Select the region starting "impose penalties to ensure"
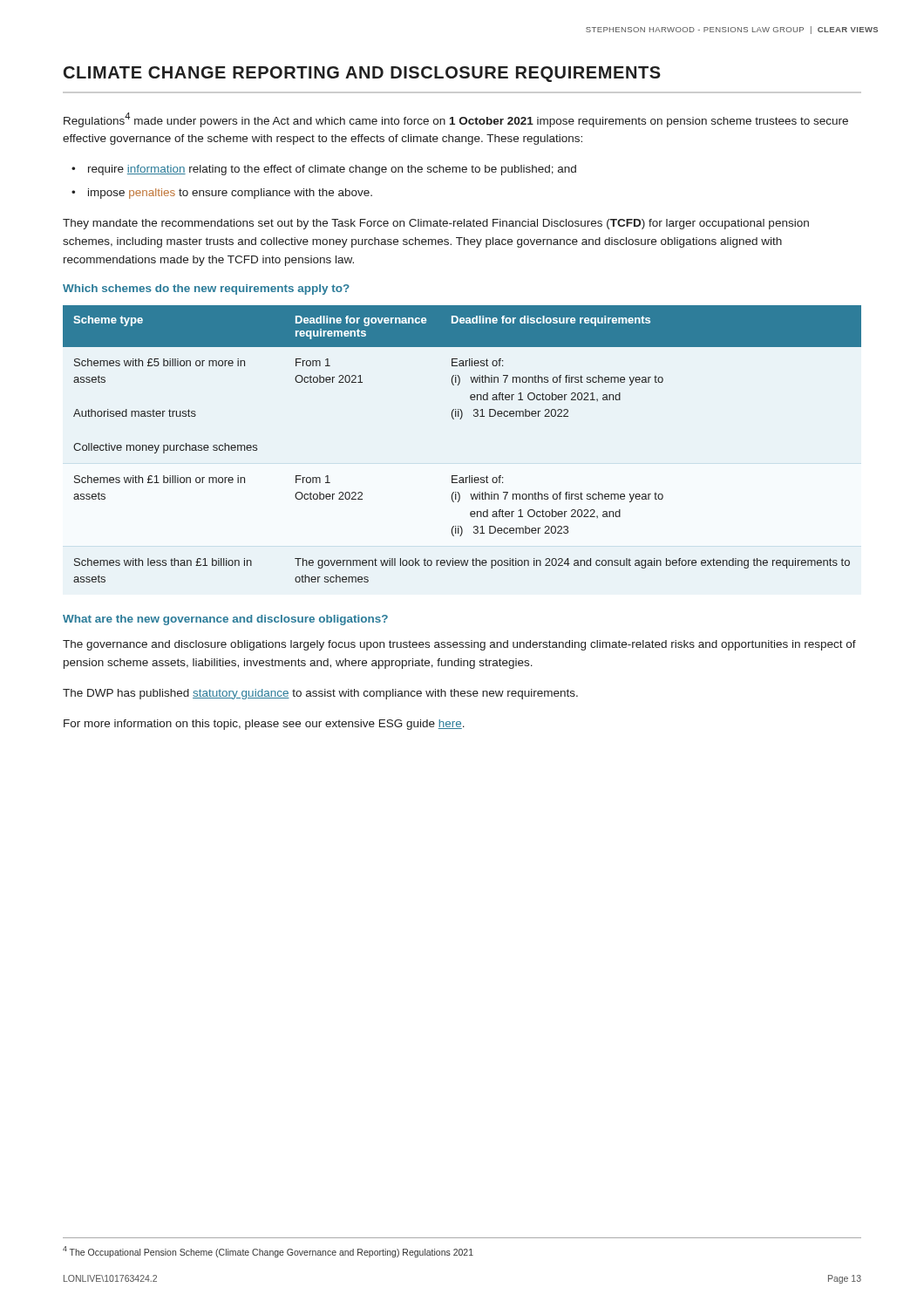 [x=230, y=193]
